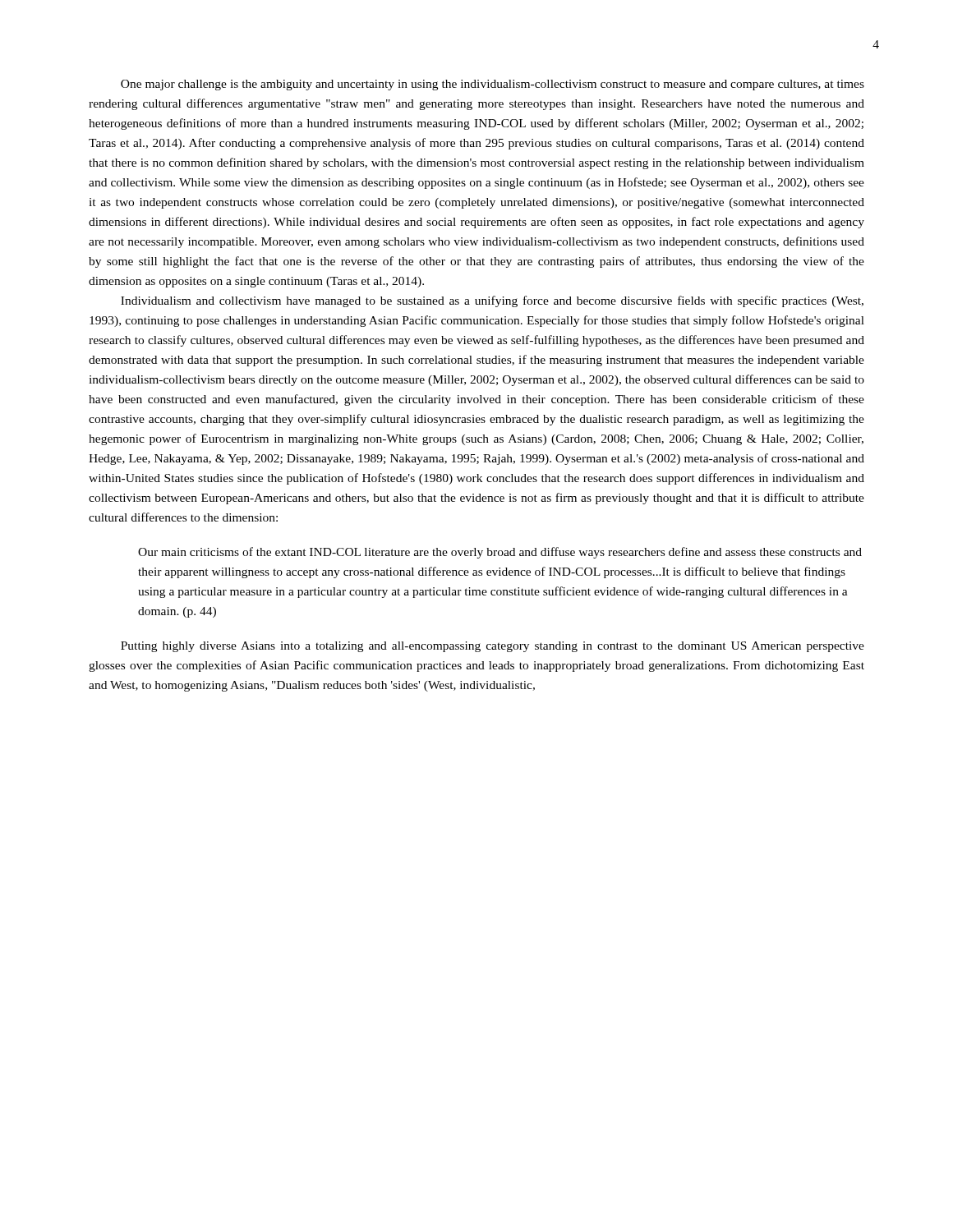Navigate to the passage starting "One major challenge is the ambiguity"
This screenshot has height=1232, width=953.
coord(476,182)
